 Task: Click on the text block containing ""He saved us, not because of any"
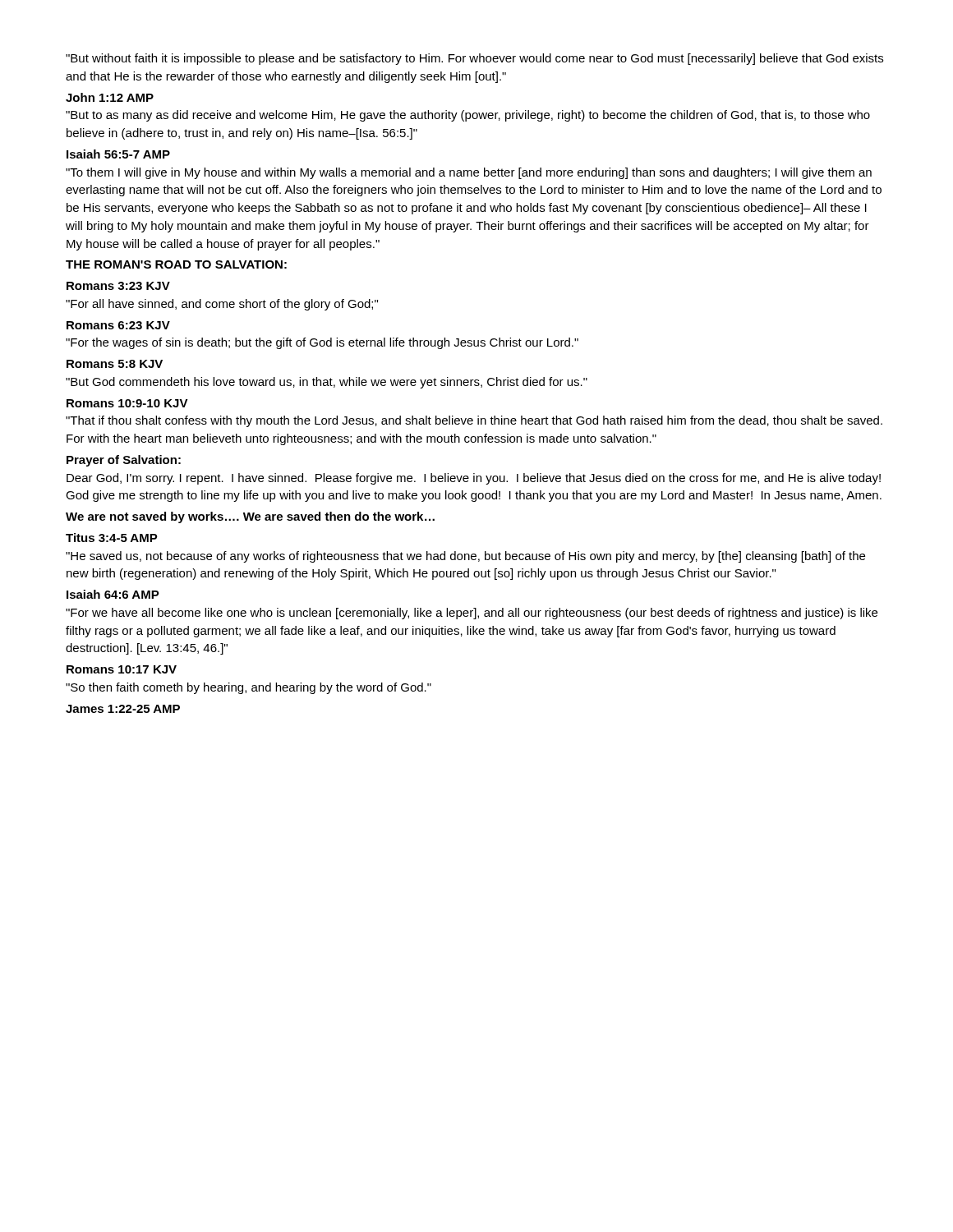pyautogui.click(x=466, y=564)
